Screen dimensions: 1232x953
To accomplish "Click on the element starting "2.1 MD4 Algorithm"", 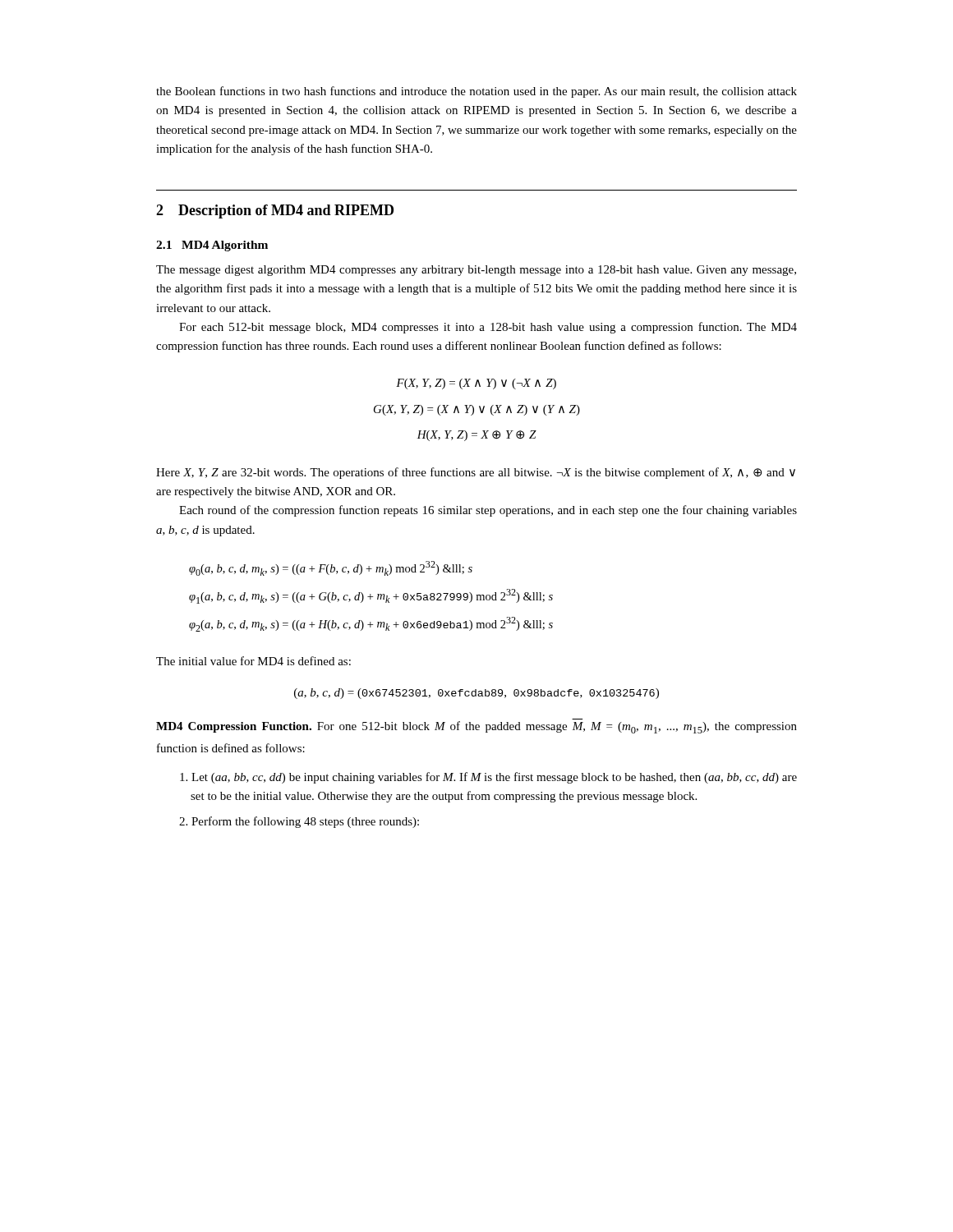I will click(212, 244).
